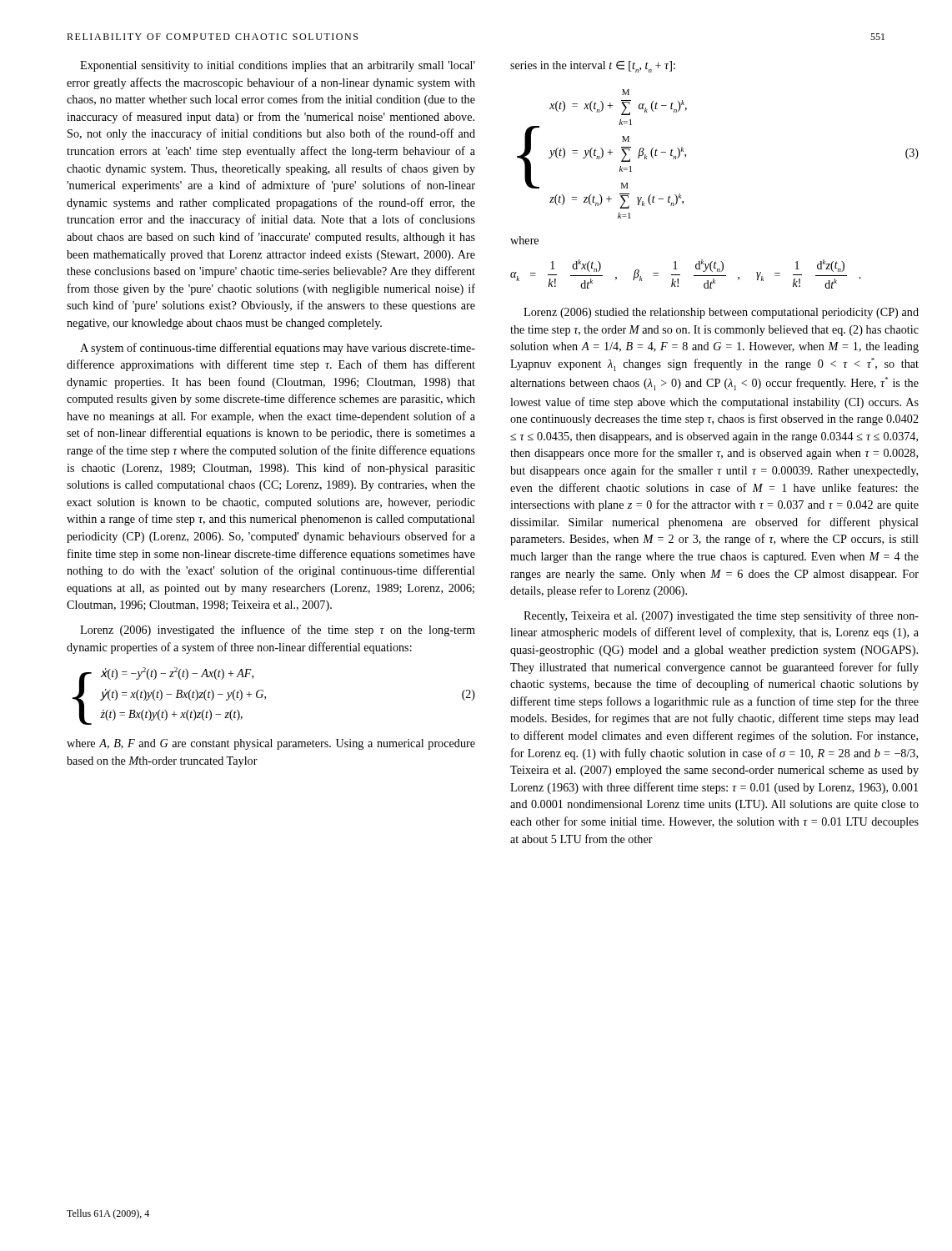Where is the passage that starts "Lorenz (2006) investigated"?
Image resolution: width=952 pixels, height=1251 pixels.
pyautogui.click(x=271, y=639)
